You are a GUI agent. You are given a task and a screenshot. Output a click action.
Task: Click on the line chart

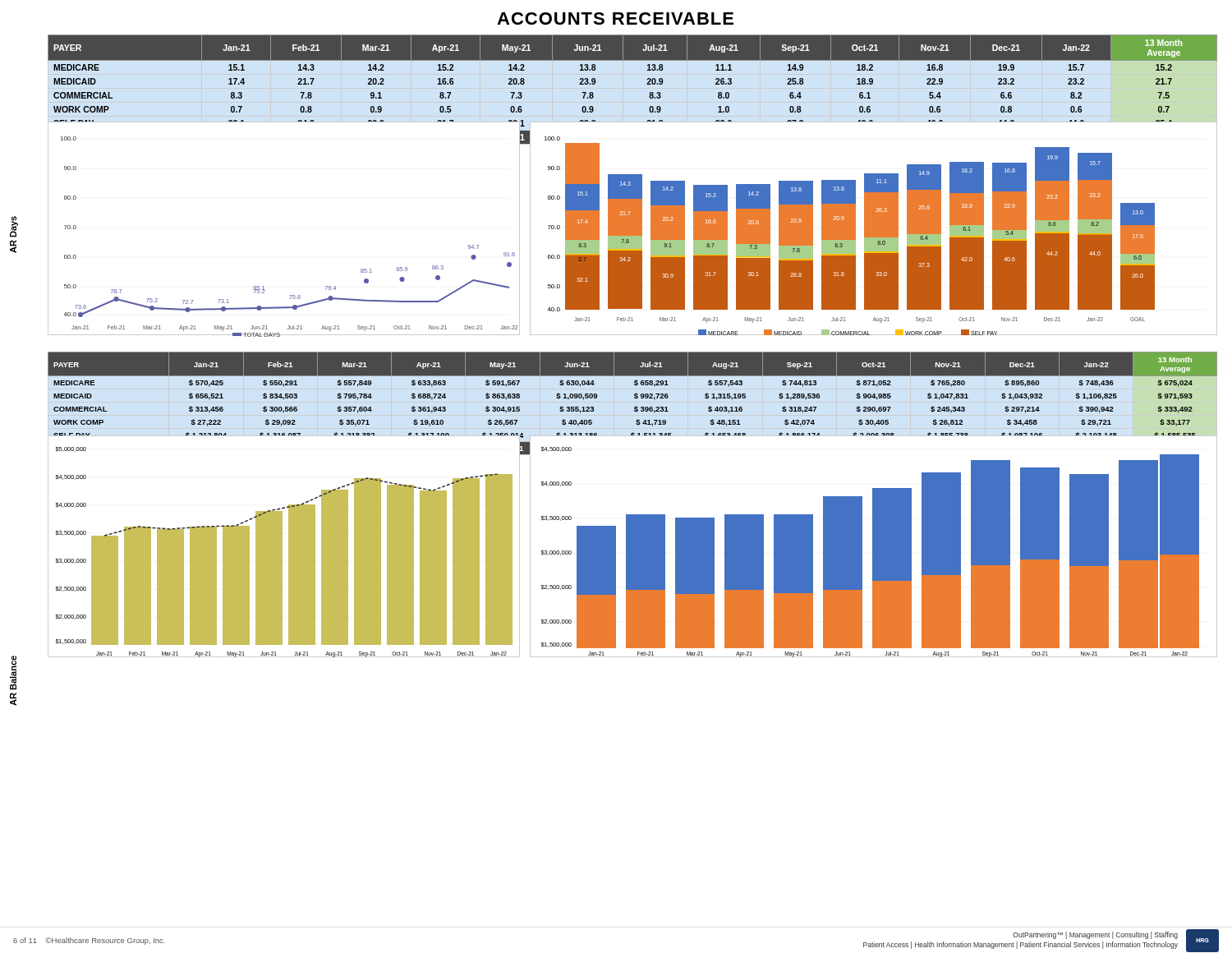tap(284, 228)
